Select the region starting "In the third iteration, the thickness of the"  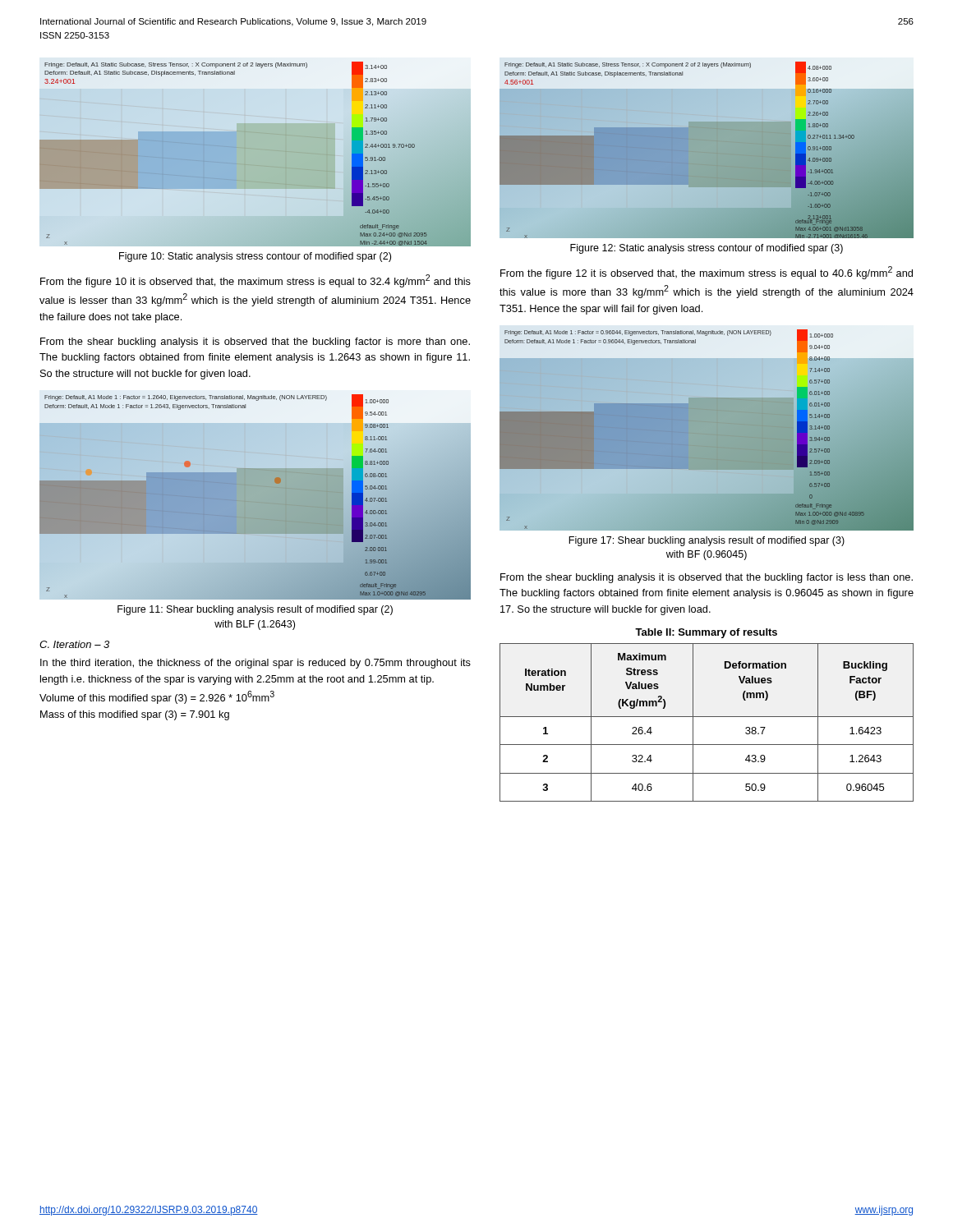point(255,688)
